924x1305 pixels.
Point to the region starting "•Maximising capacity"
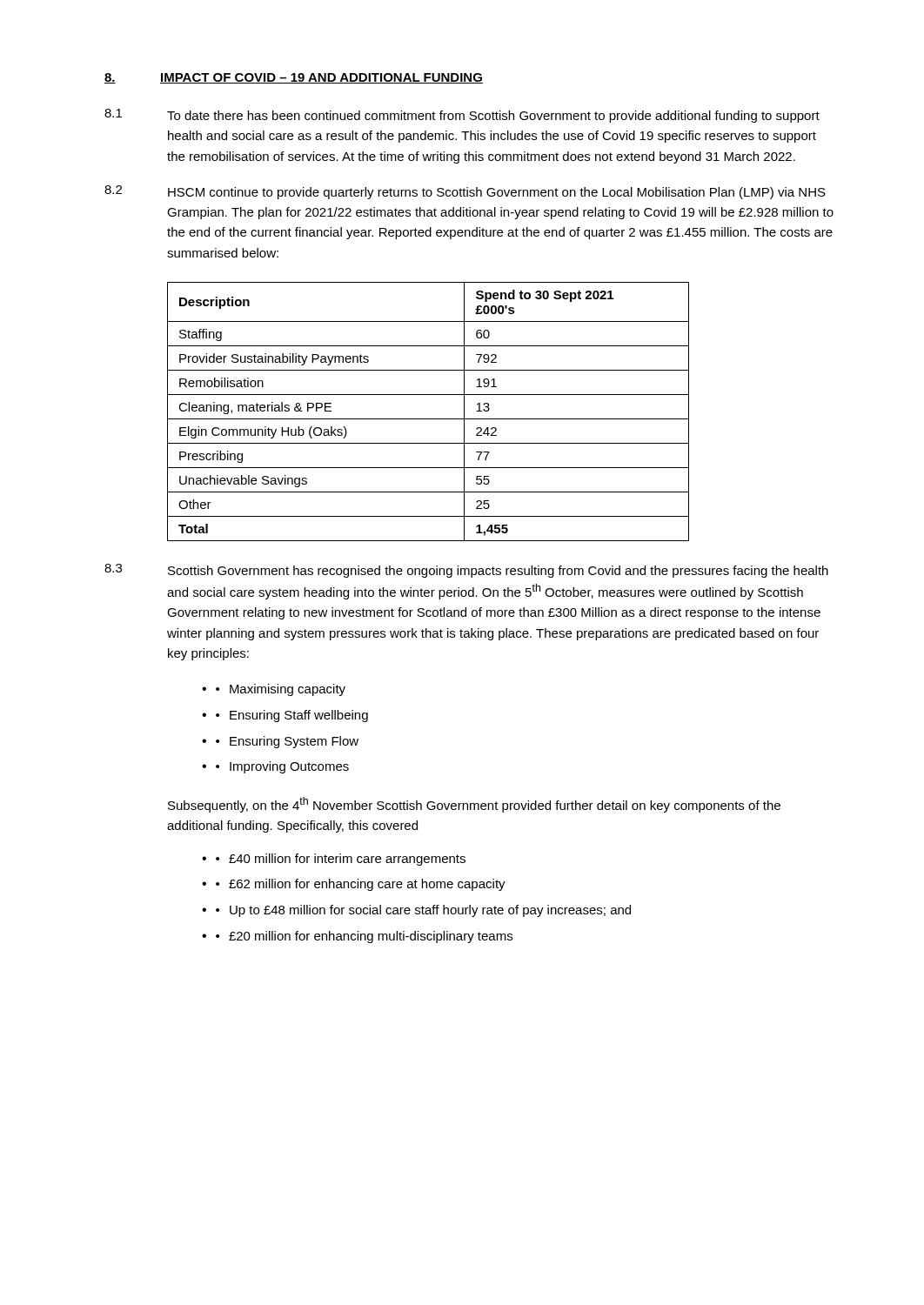280,689
